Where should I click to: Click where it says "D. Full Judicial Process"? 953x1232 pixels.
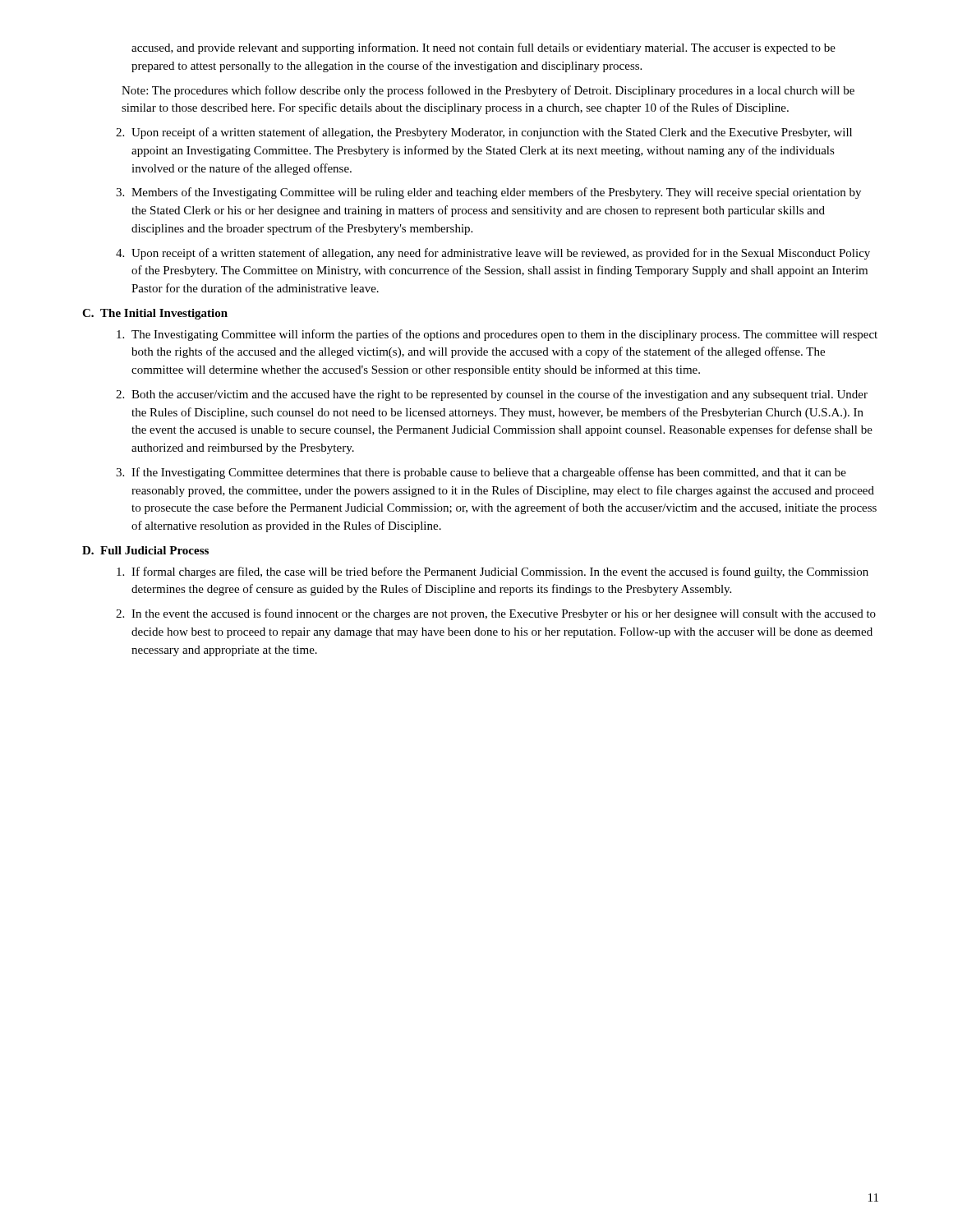(x=146, y=550)
